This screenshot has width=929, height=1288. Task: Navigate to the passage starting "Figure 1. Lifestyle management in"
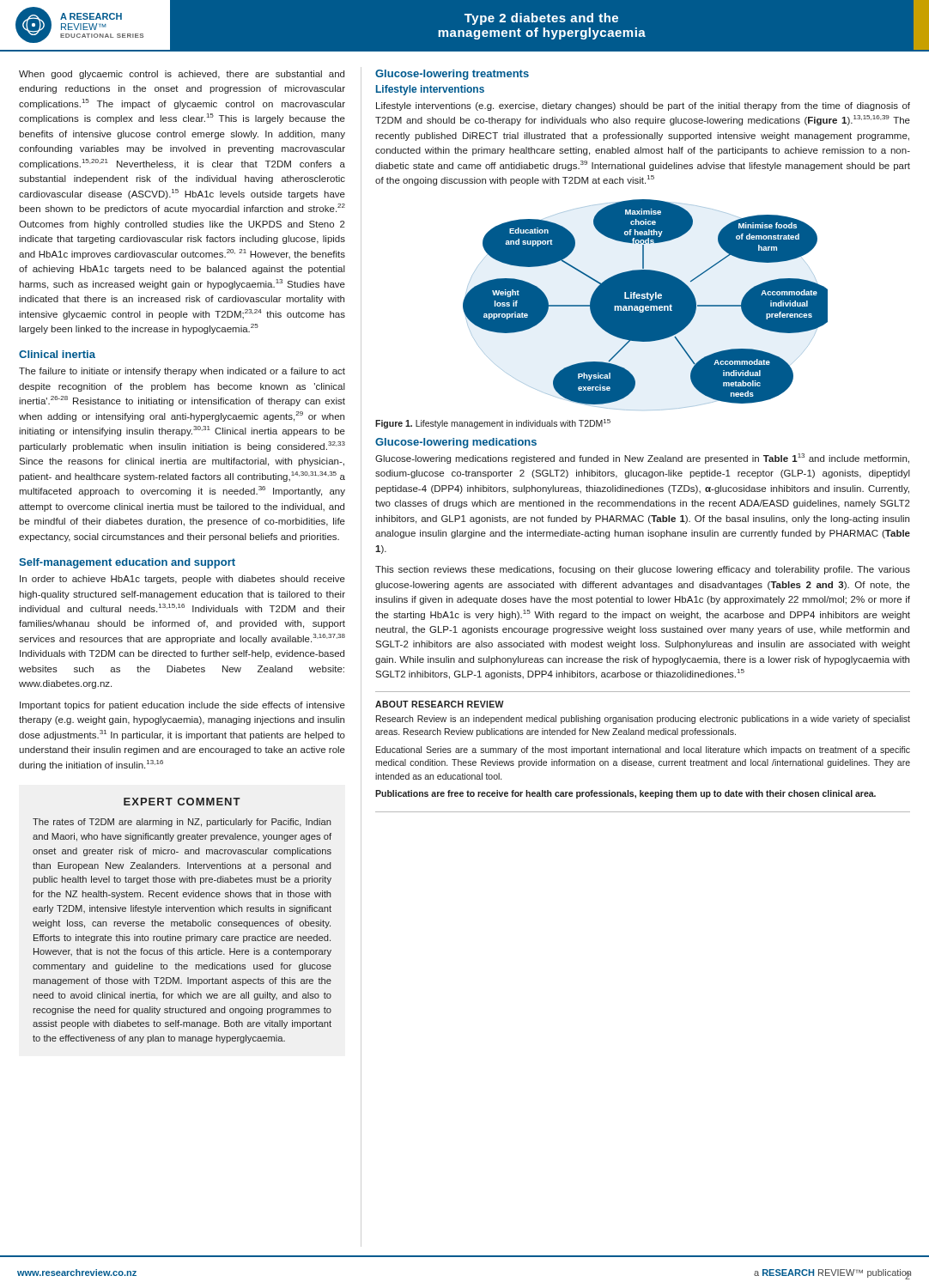pyautogui.click(x=493, y=423)
